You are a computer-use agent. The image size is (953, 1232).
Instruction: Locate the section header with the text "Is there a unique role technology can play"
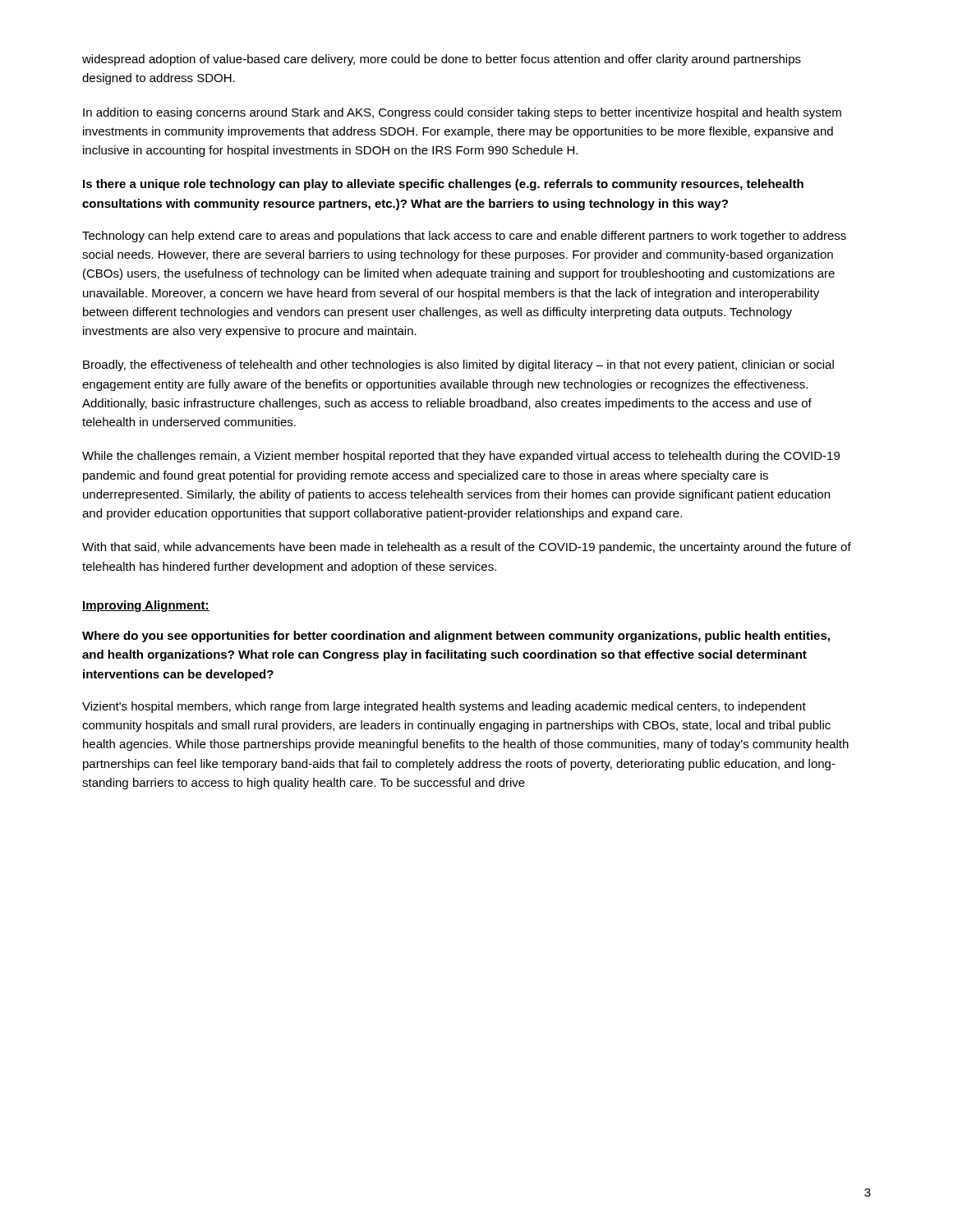pos(443,193)
